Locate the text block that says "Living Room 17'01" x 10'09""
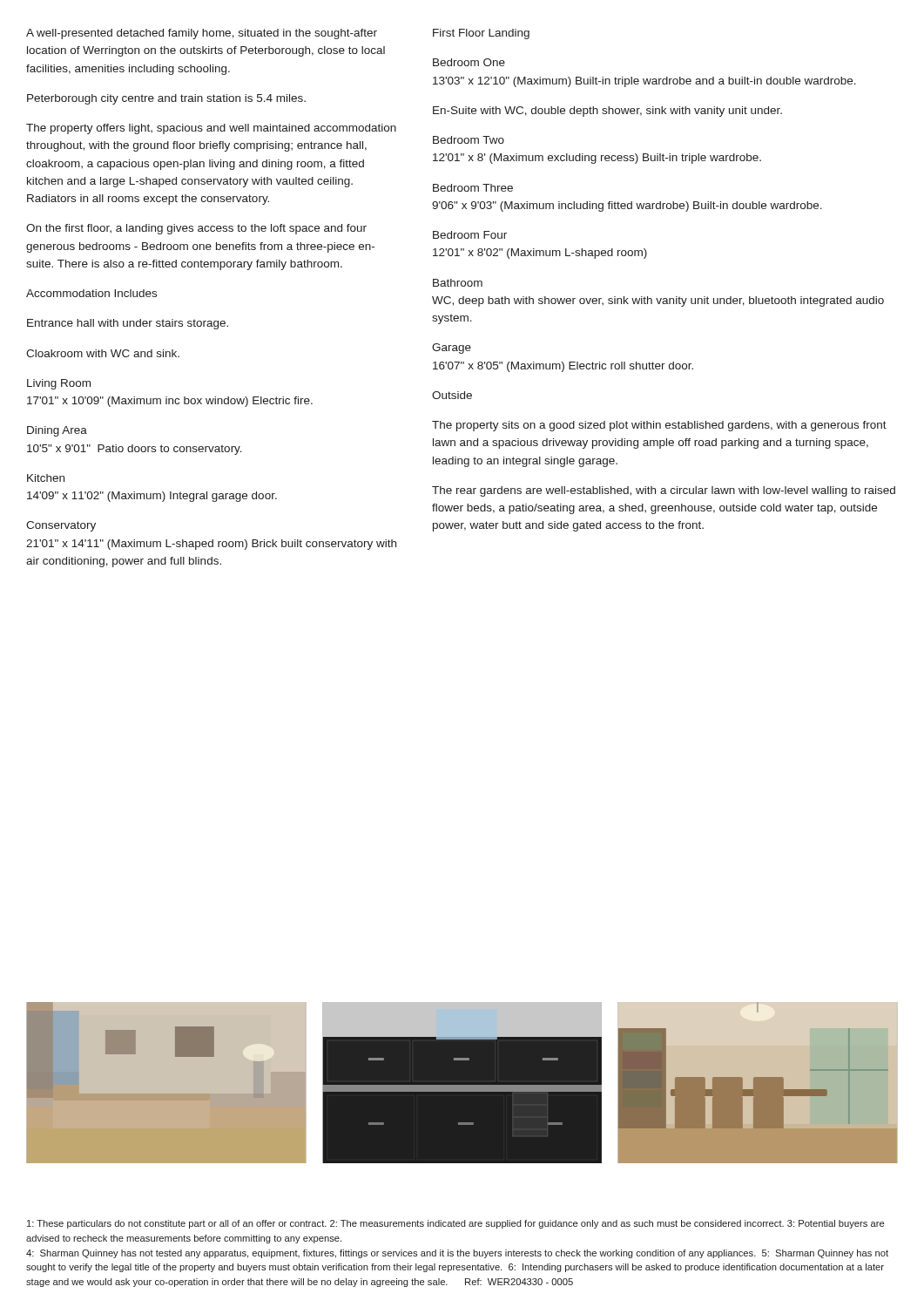The width and height of the screenshot is (924, 1307). pos(170,392)
